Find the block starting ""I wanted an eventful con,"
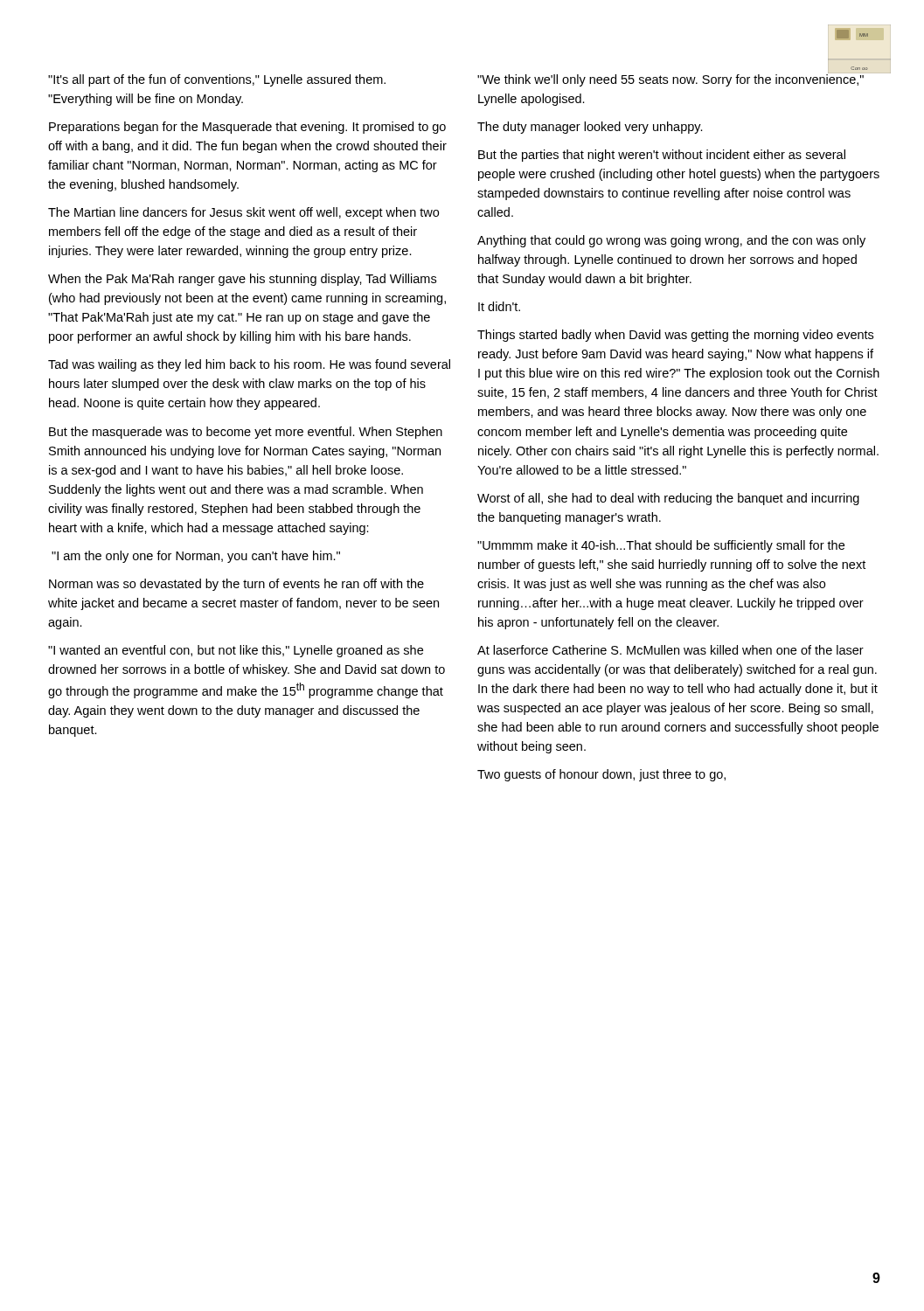 tap(247, 690)
